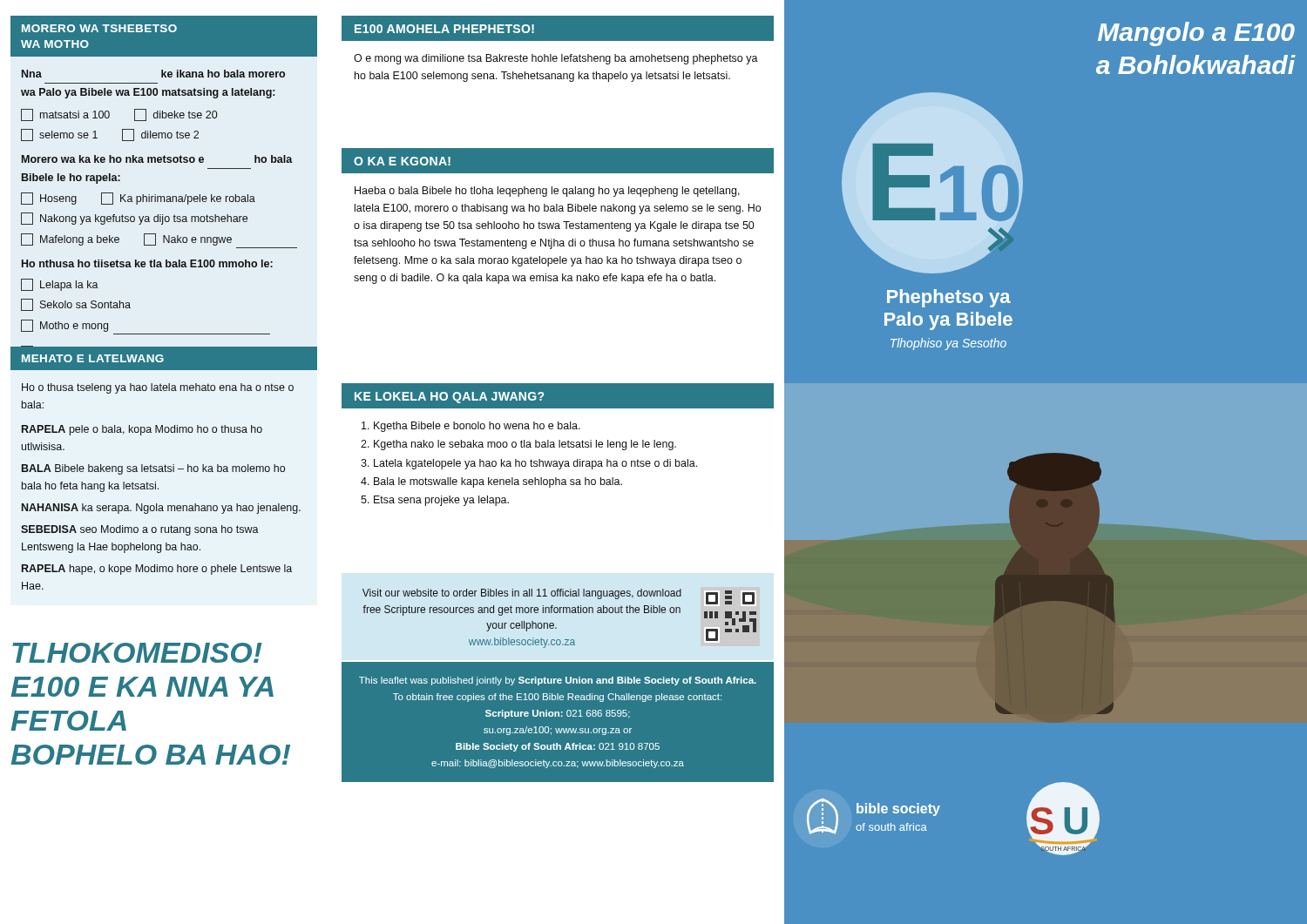Point to the passage starting "Visit our website to order"

[x=558, y=618]
